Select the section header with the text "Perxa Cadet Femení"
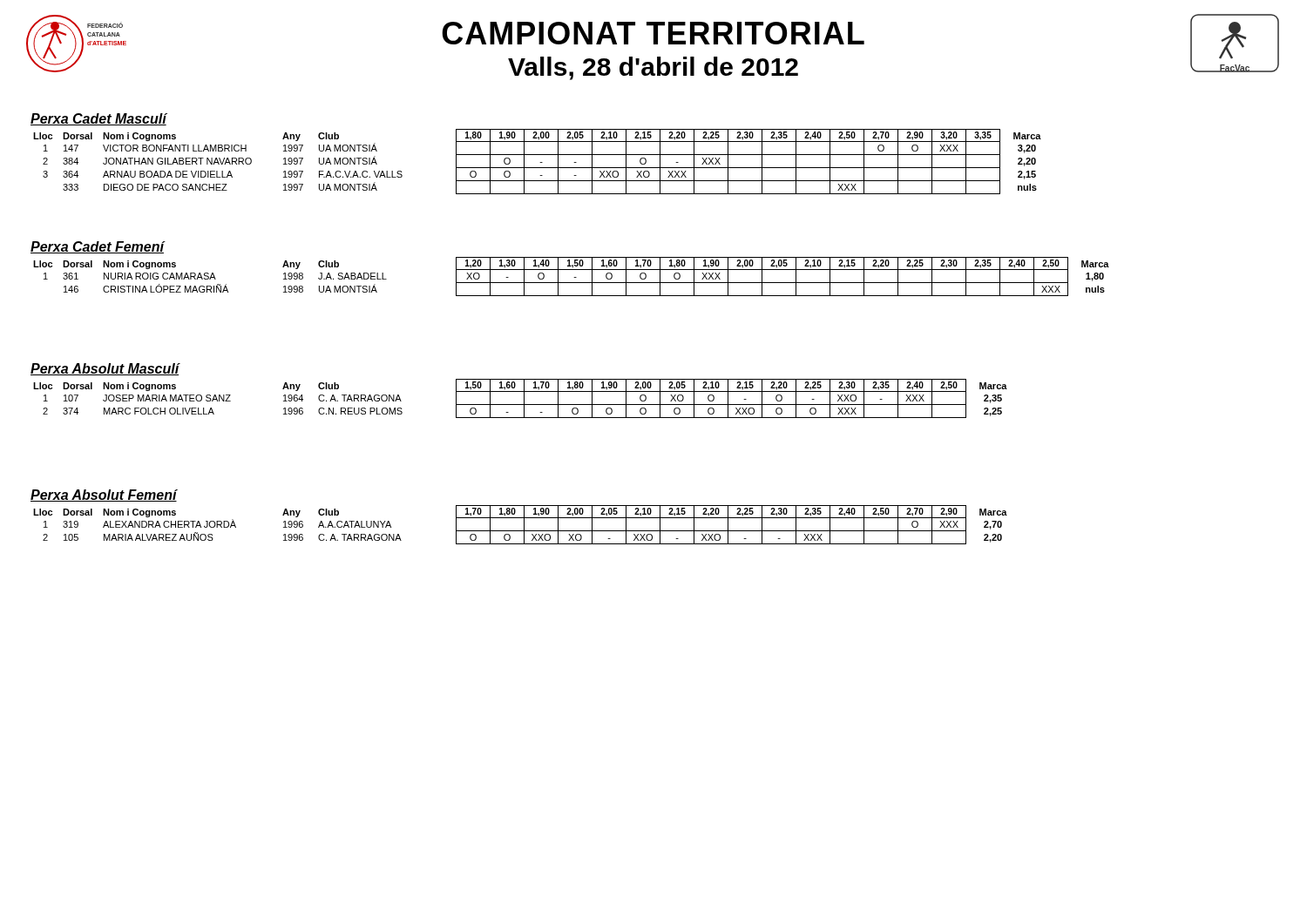The width and height of the screenshot is (1307, 924). (97, 247)
